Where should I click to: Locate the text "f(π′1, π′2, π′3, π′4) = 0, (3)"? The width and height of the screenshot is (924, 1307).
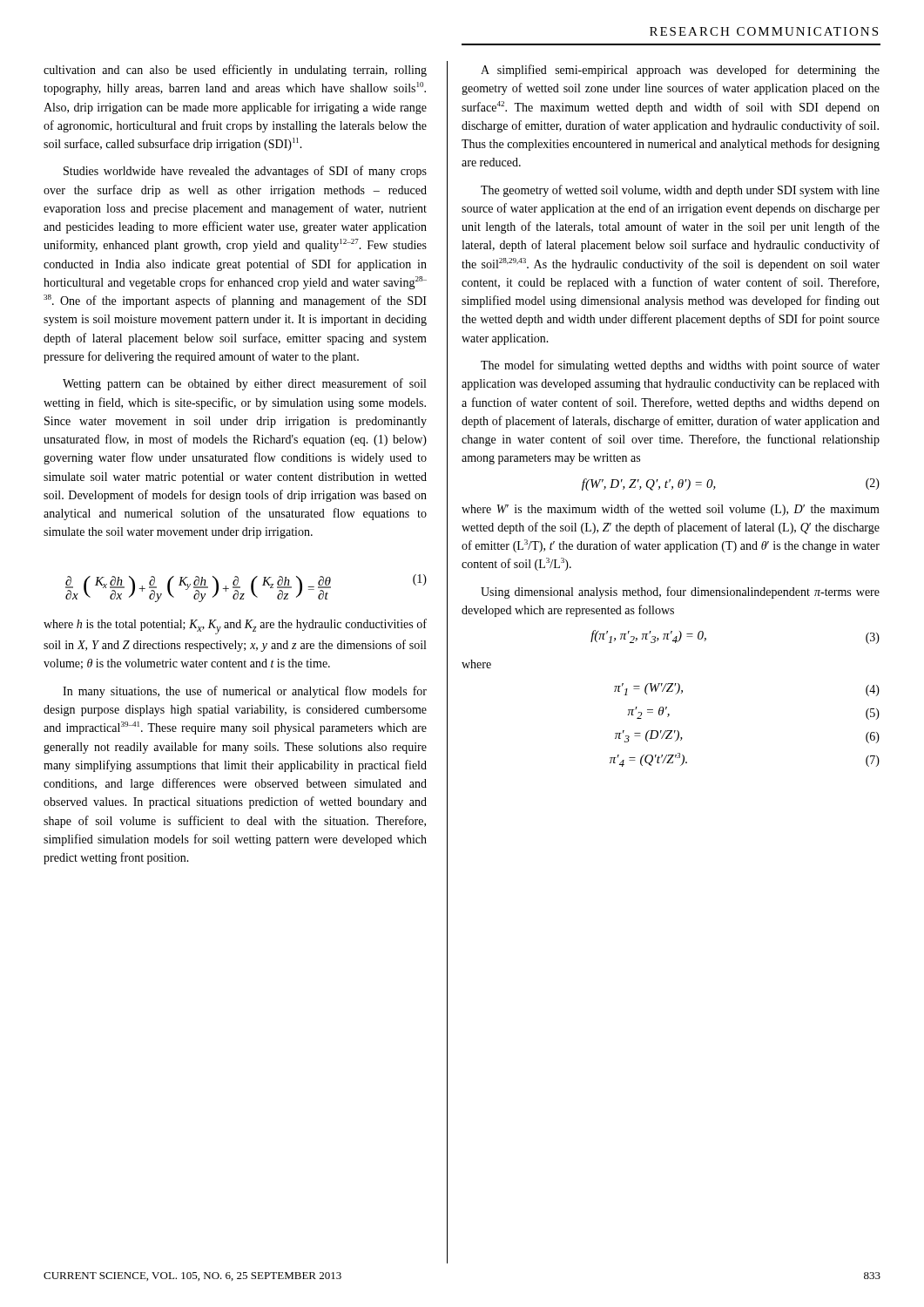[x=671, y=638]
